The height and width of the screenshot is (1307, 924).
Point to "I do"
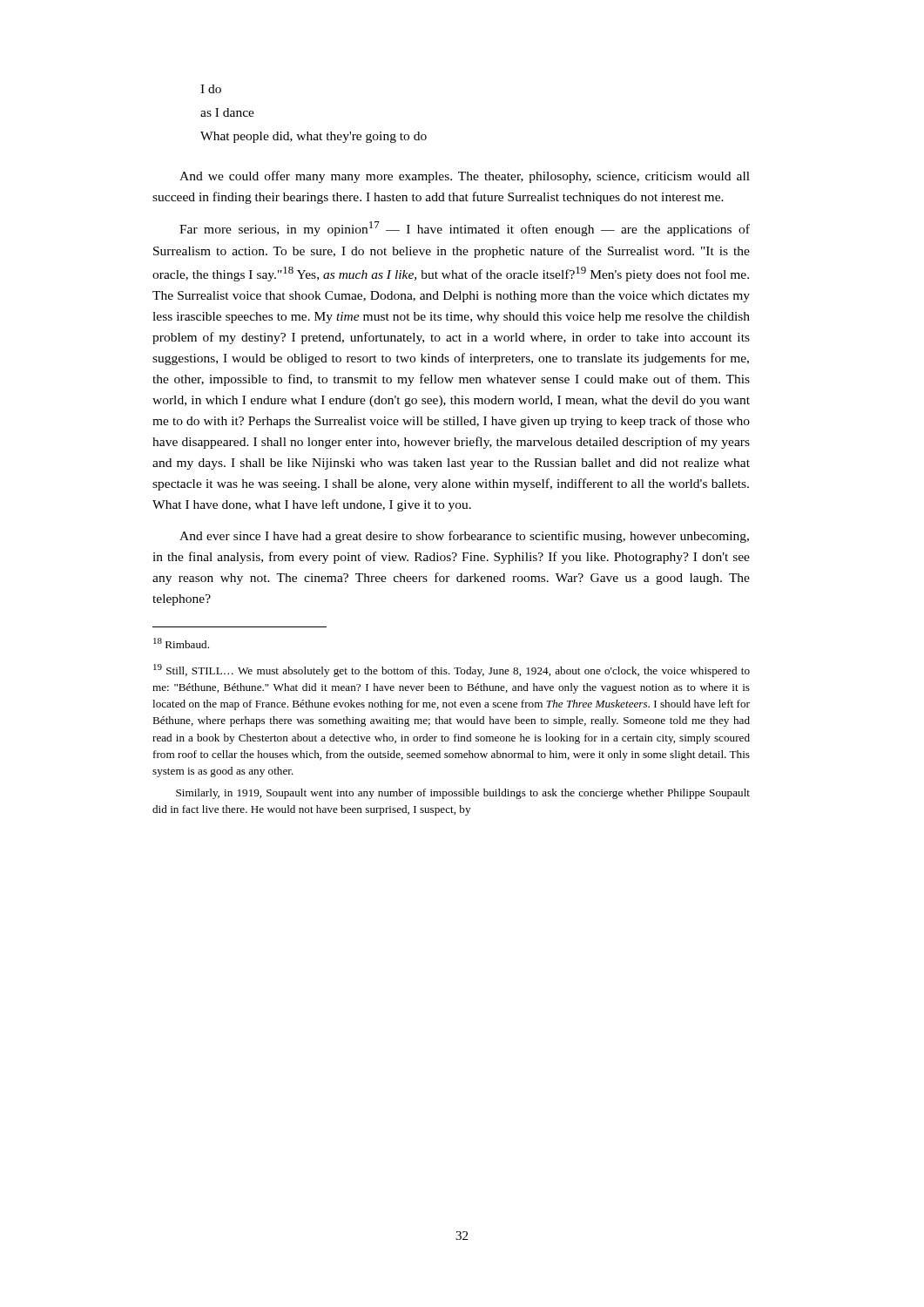pos(211,88)
